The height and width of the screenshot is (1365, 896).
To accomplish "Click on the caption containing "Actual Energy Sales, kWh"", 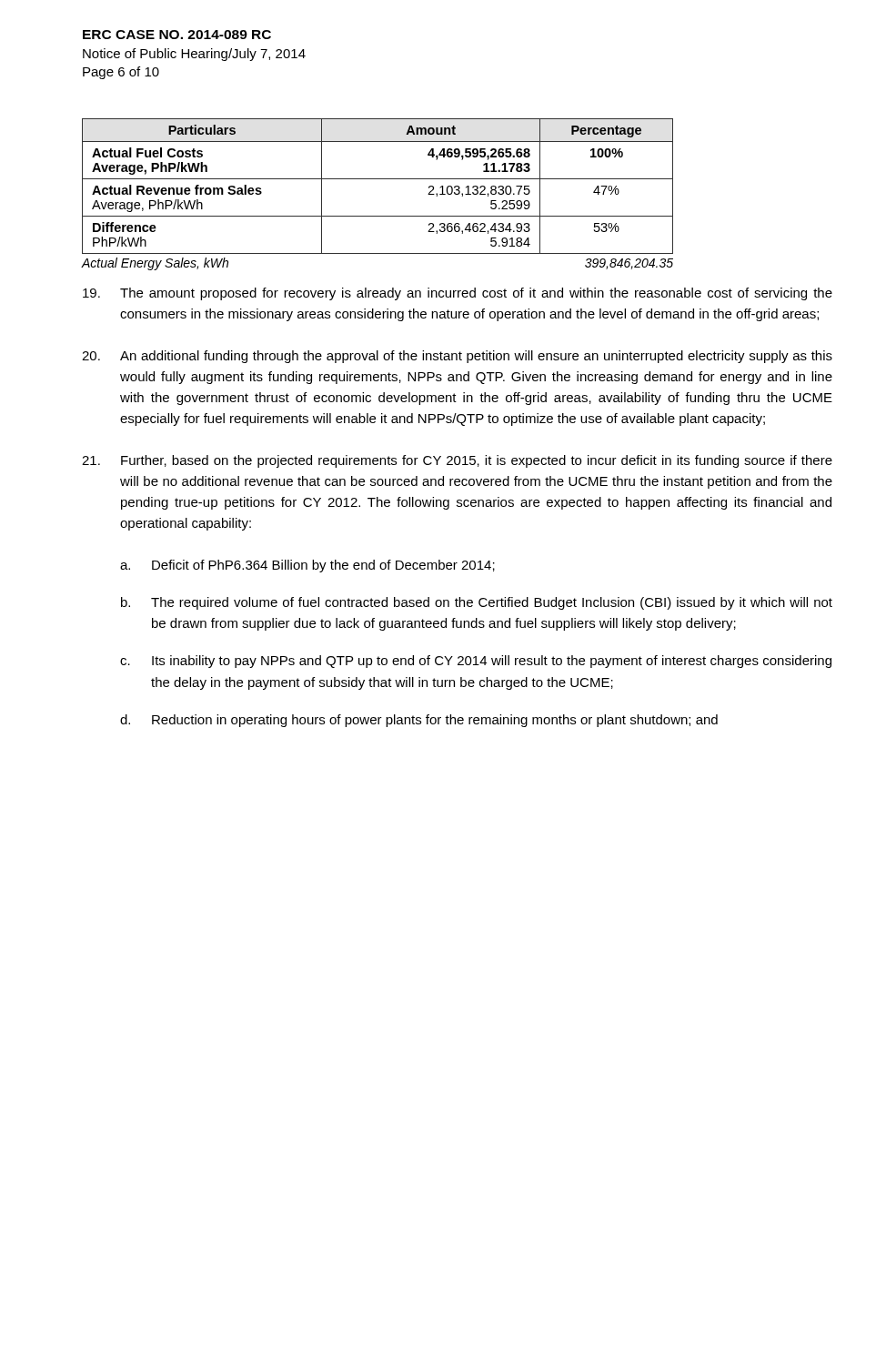I will 378,263.
